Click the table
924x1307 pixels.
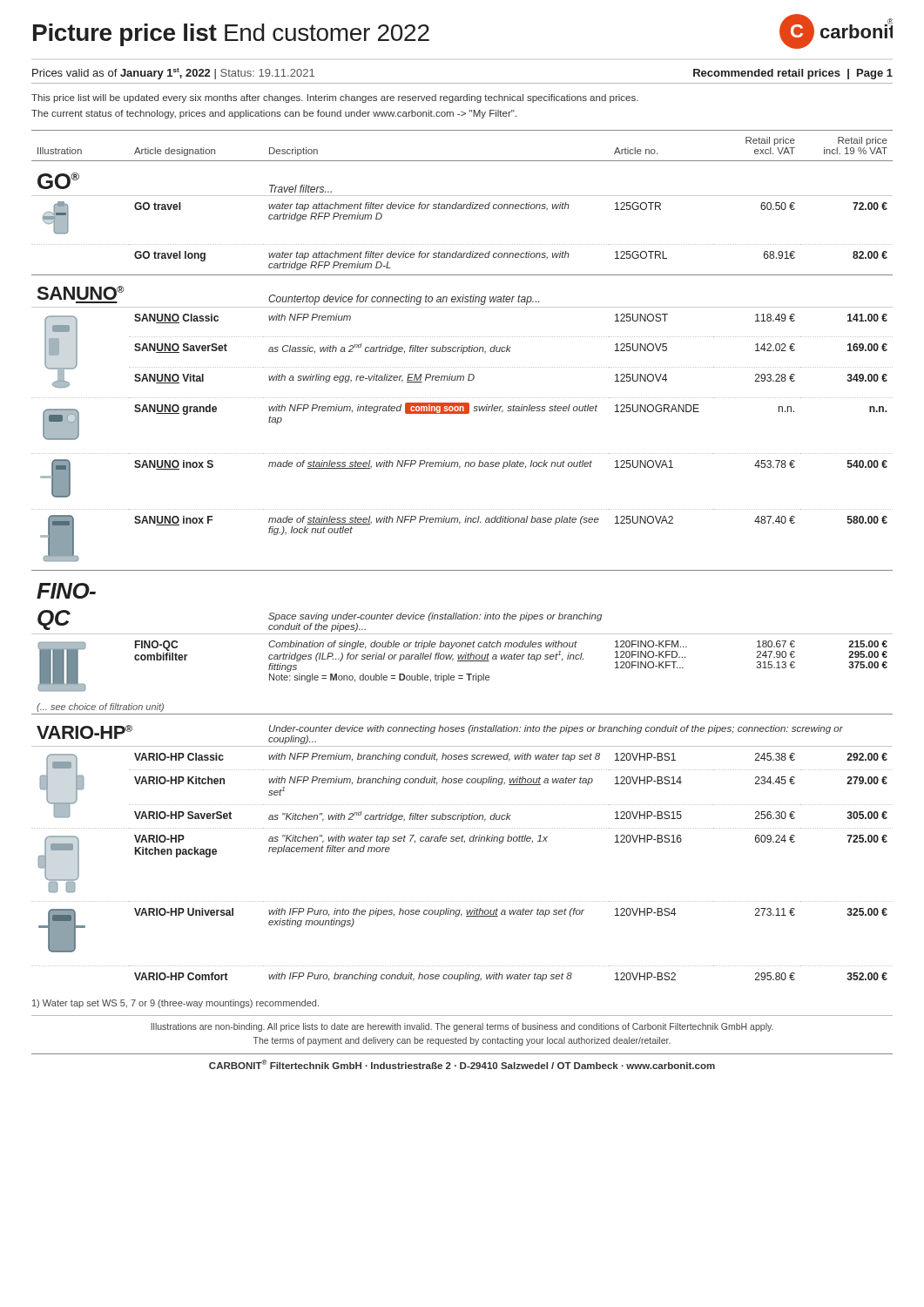click(462, 558)
